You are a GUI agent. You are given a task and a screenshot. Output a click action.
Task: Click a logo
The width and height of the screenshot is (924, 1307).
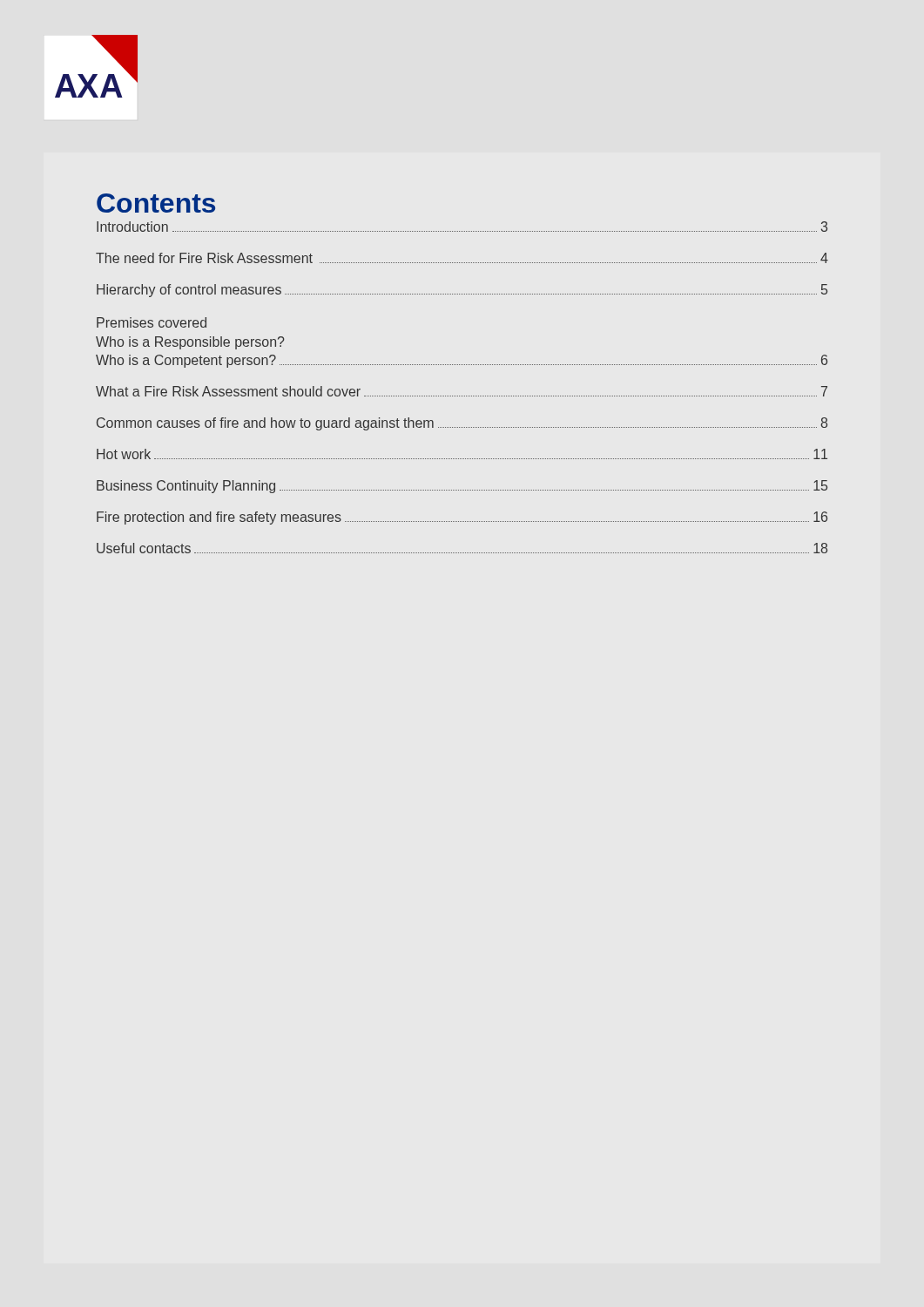[91, 78]
